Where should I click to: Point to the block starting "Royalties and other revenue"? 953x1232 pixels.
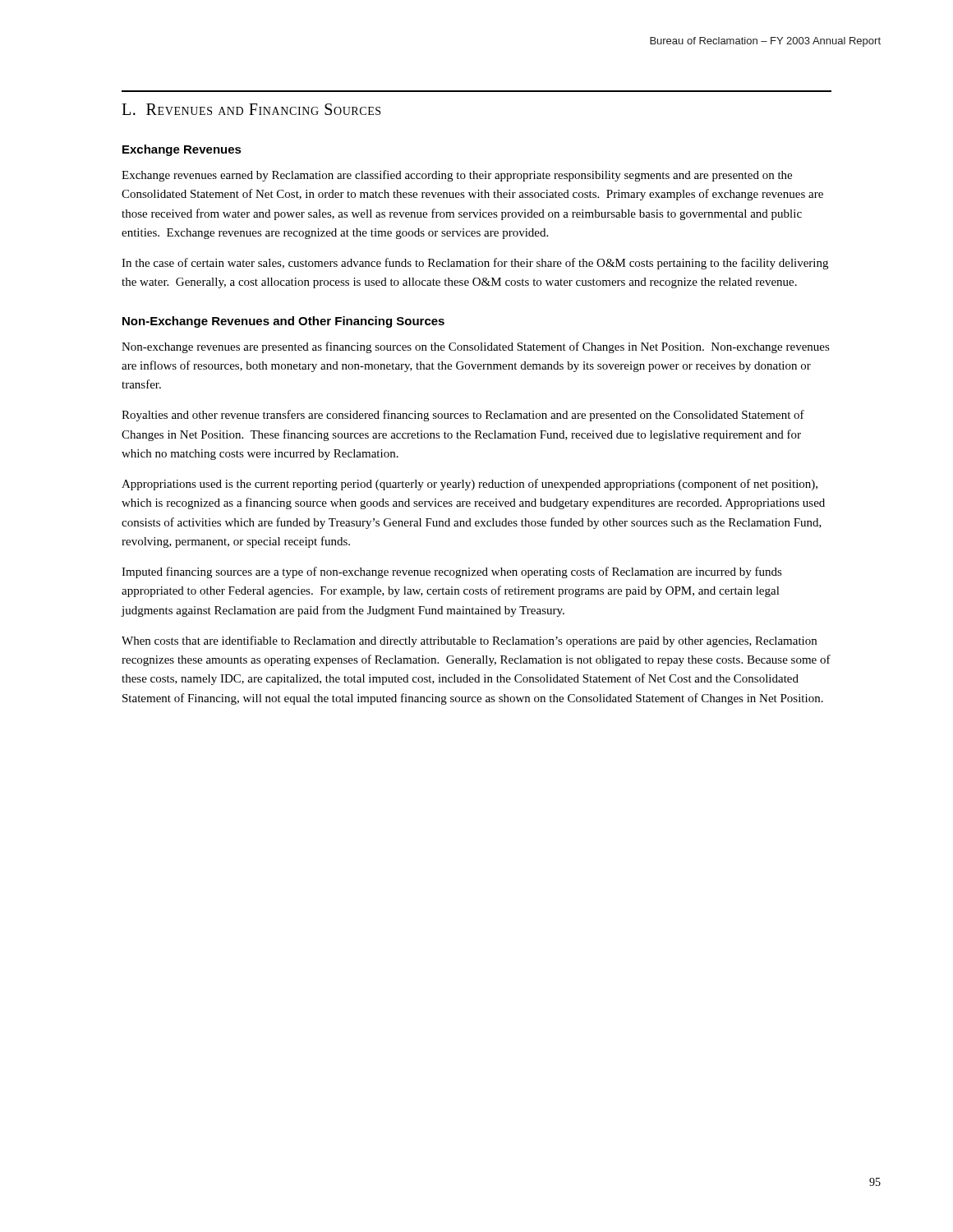(463, 434)
